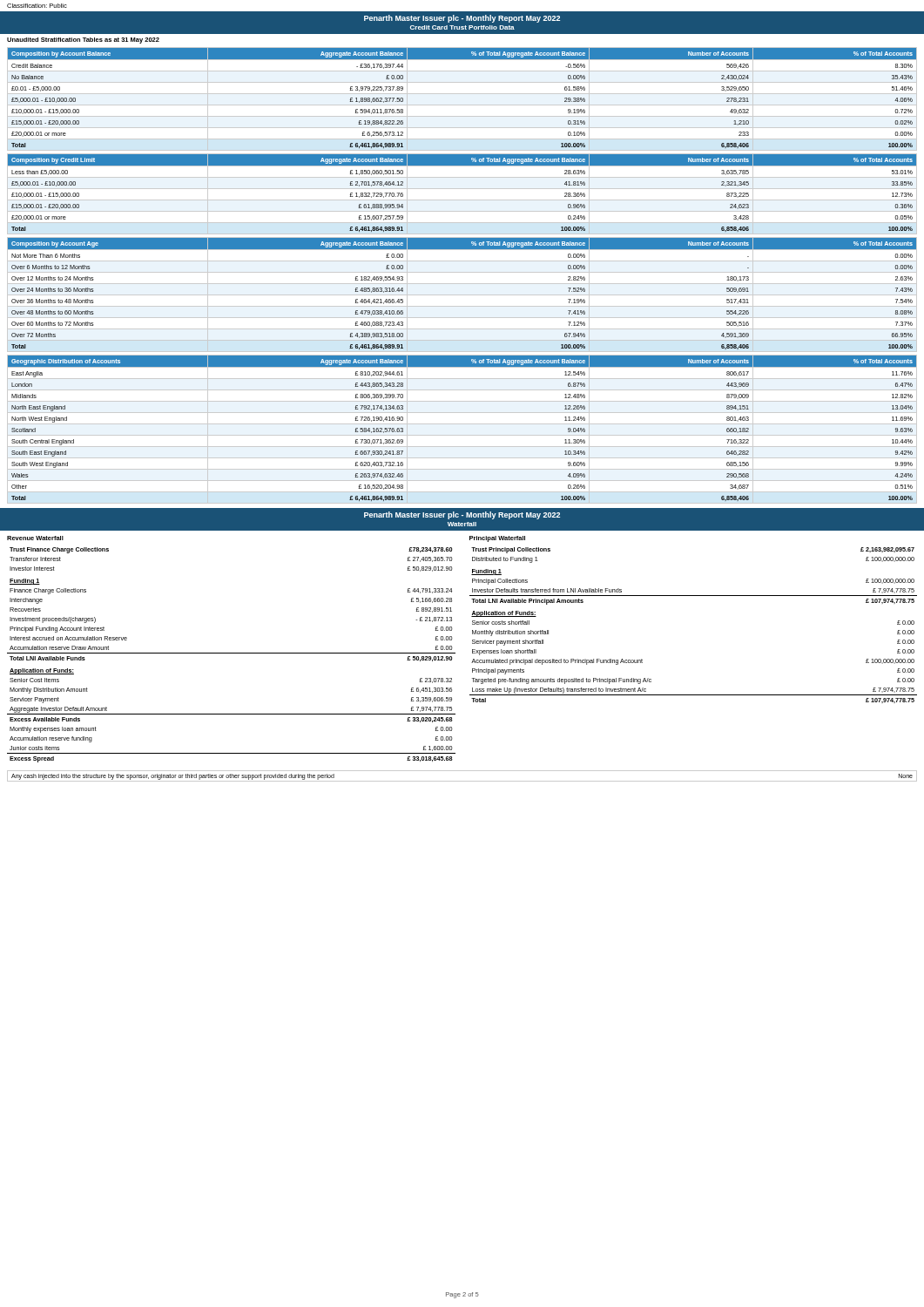Point to the text block starting "Revenue Waterfall"
Viewport: 924px width, 1307px height.
click(35, 538)
